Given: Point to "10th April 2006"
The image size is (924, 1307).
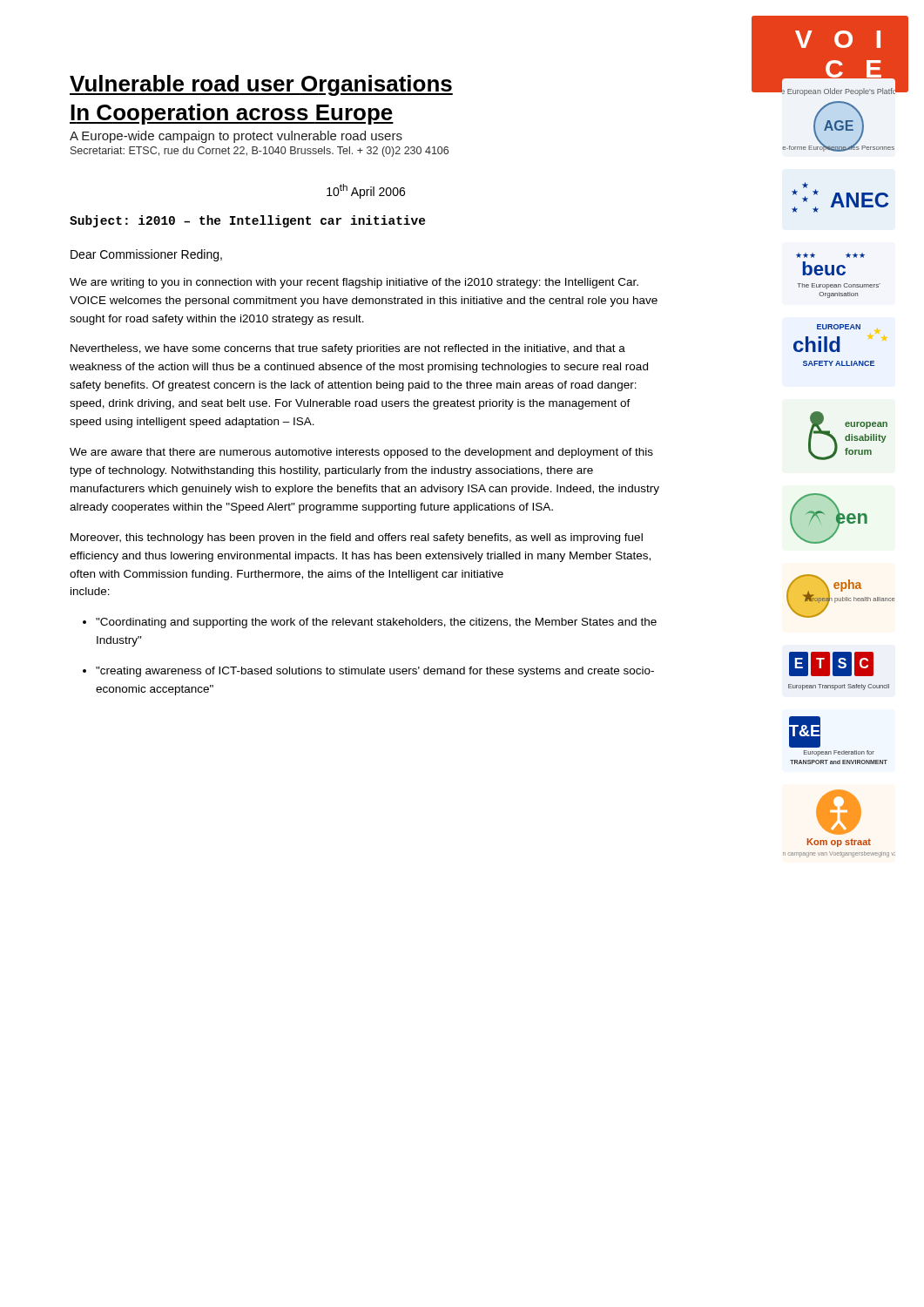Looking at the screenshot, I should pos(366,190).
